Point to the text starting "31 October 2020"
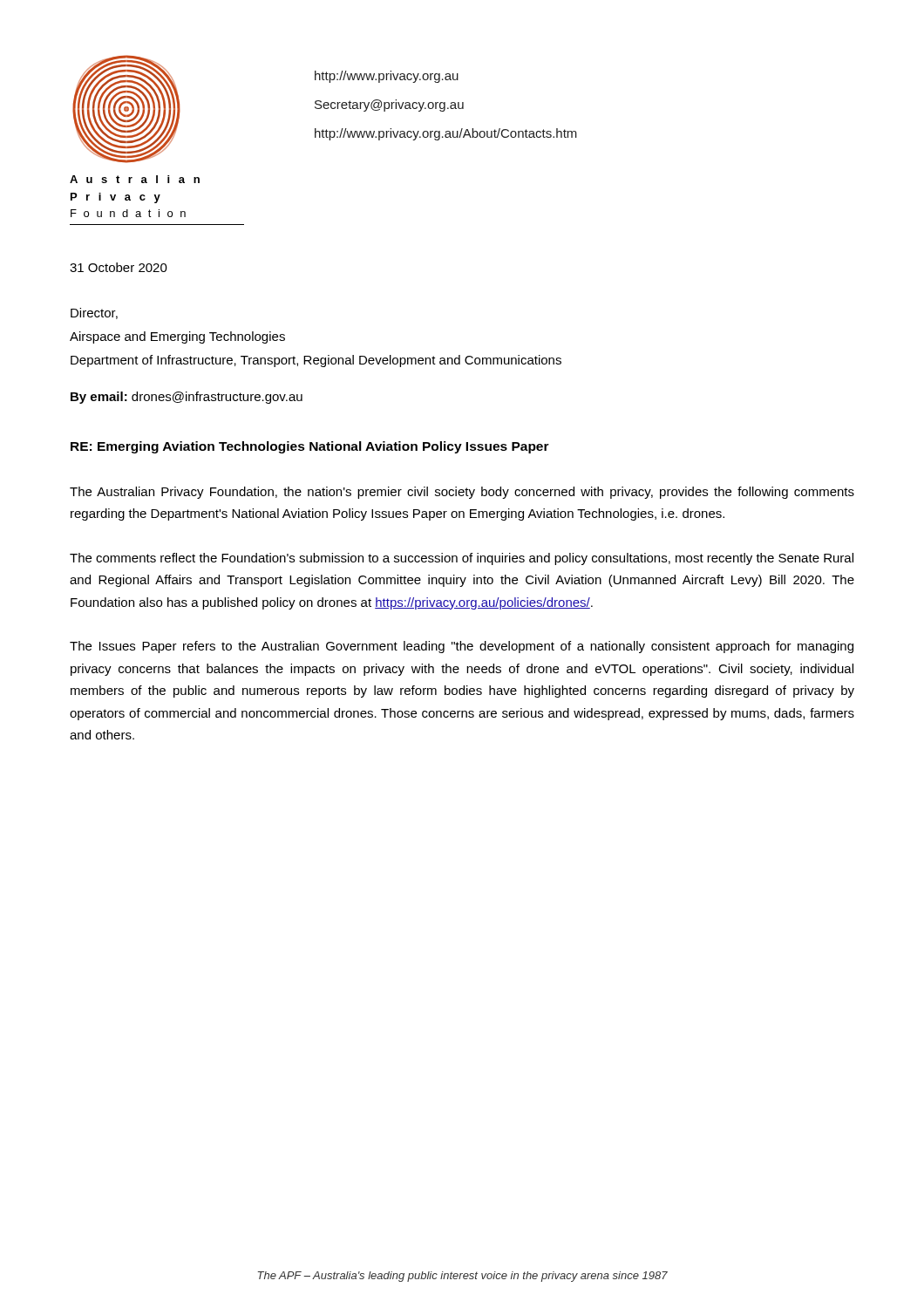Screen dimensions: 1308x924 click(x=118, y=267)
